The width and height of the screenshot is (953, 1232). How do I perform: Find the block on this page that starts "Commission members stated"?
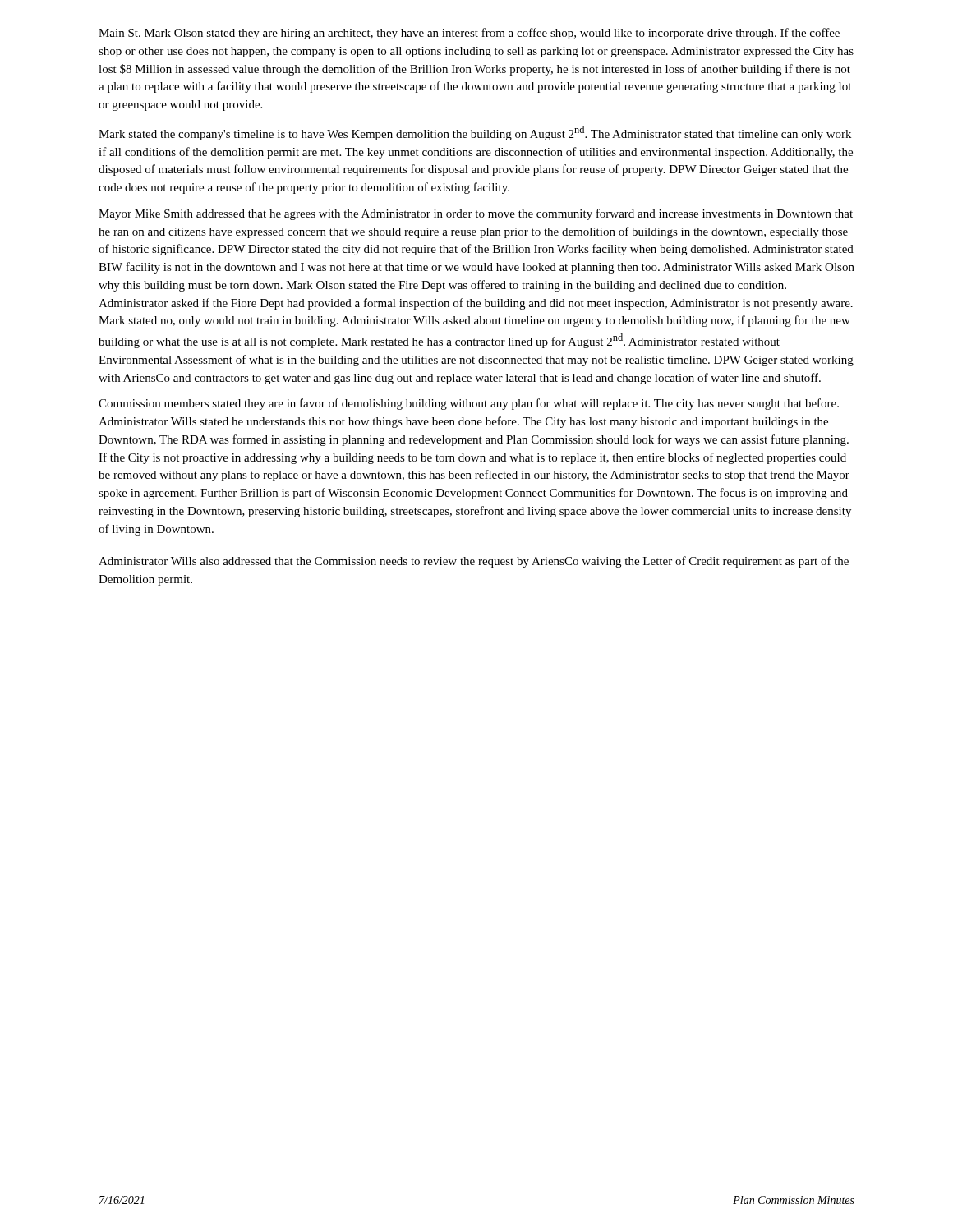[476, 467]
